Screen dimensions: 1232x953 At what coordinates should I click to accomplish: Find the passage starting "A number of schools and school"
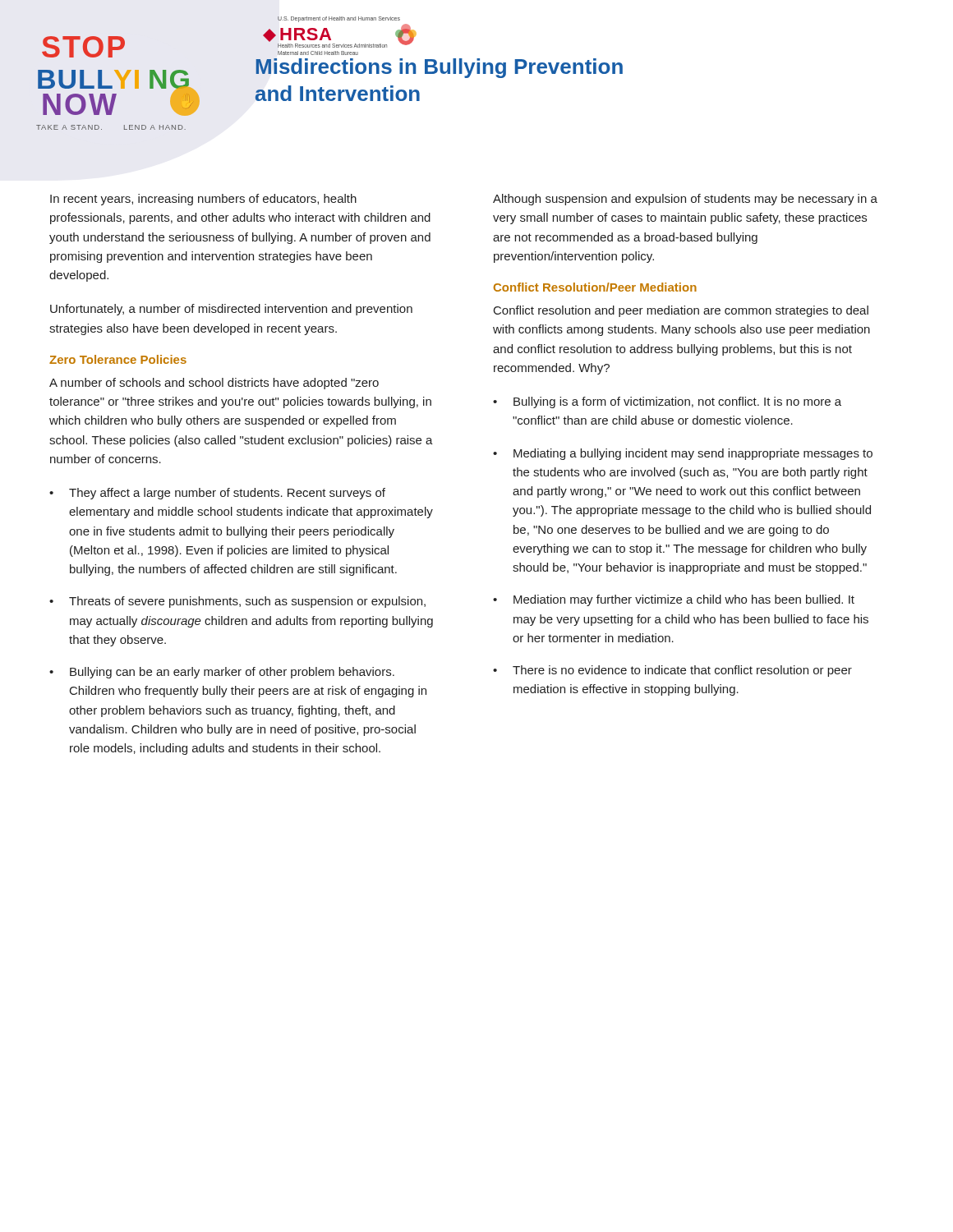coord(241,420)
